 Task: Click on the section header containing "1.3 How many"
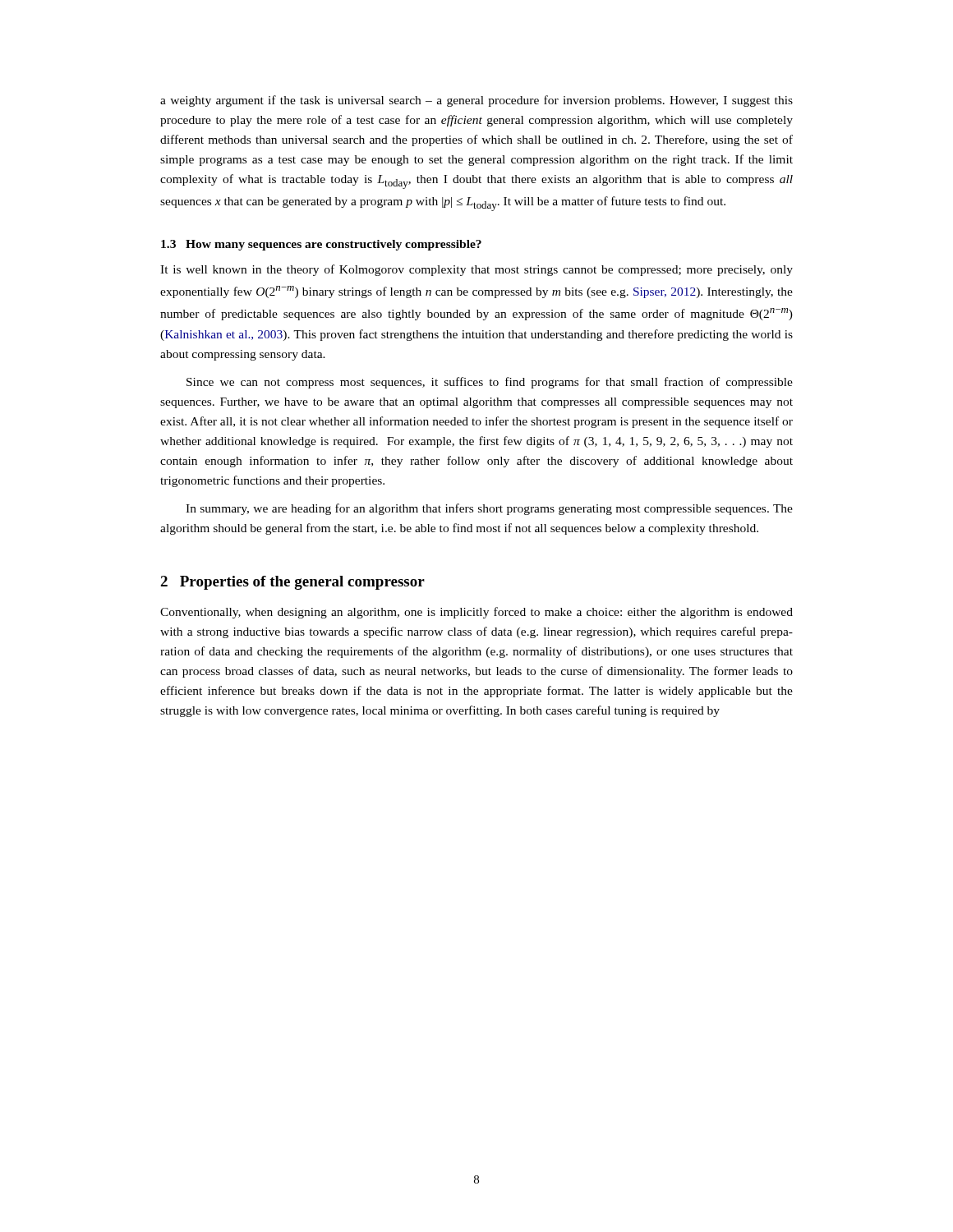(321, 244)
